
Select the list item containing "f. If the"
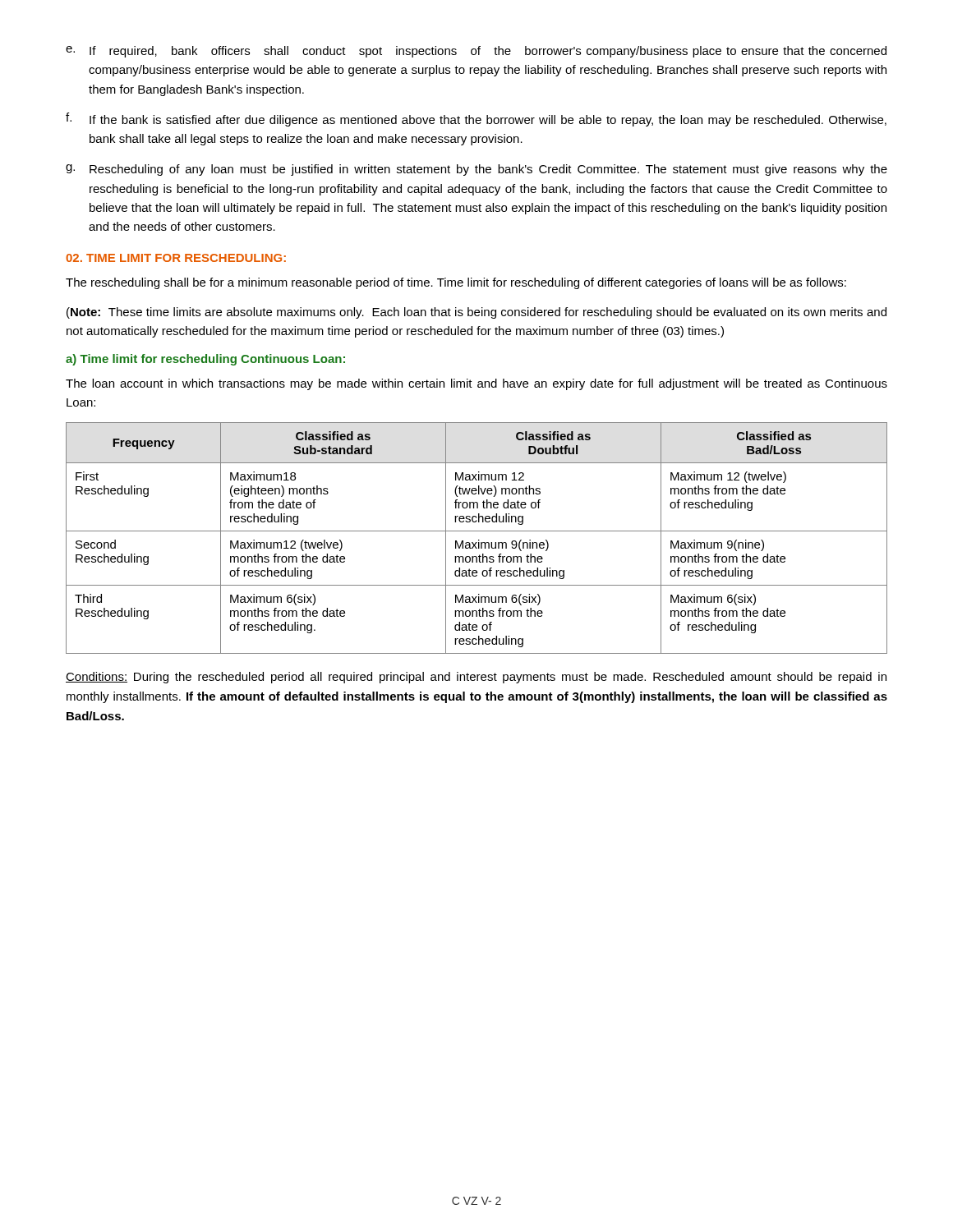476,129
